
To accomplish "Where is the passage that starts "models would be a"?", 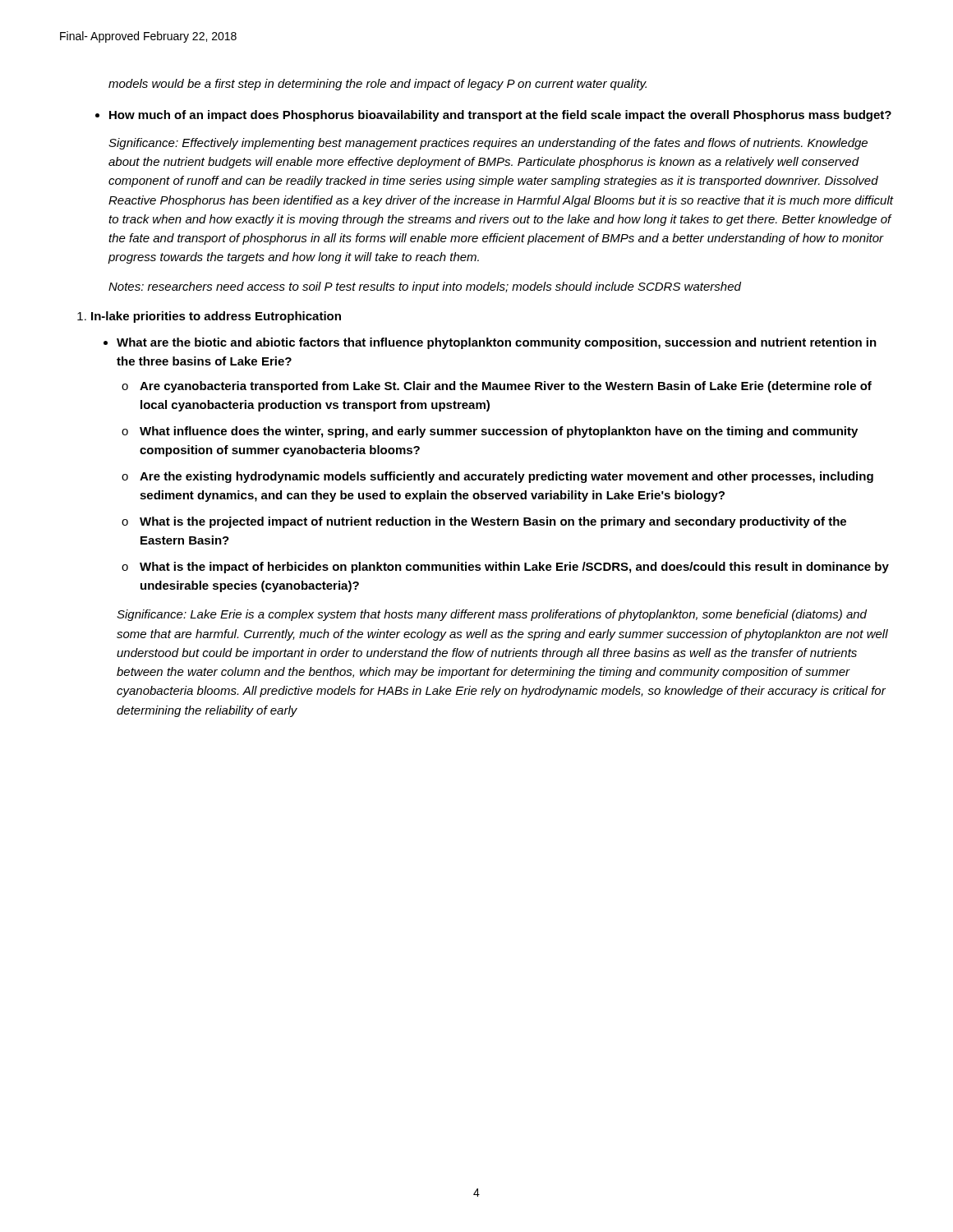I will click(x=378, y=83).
